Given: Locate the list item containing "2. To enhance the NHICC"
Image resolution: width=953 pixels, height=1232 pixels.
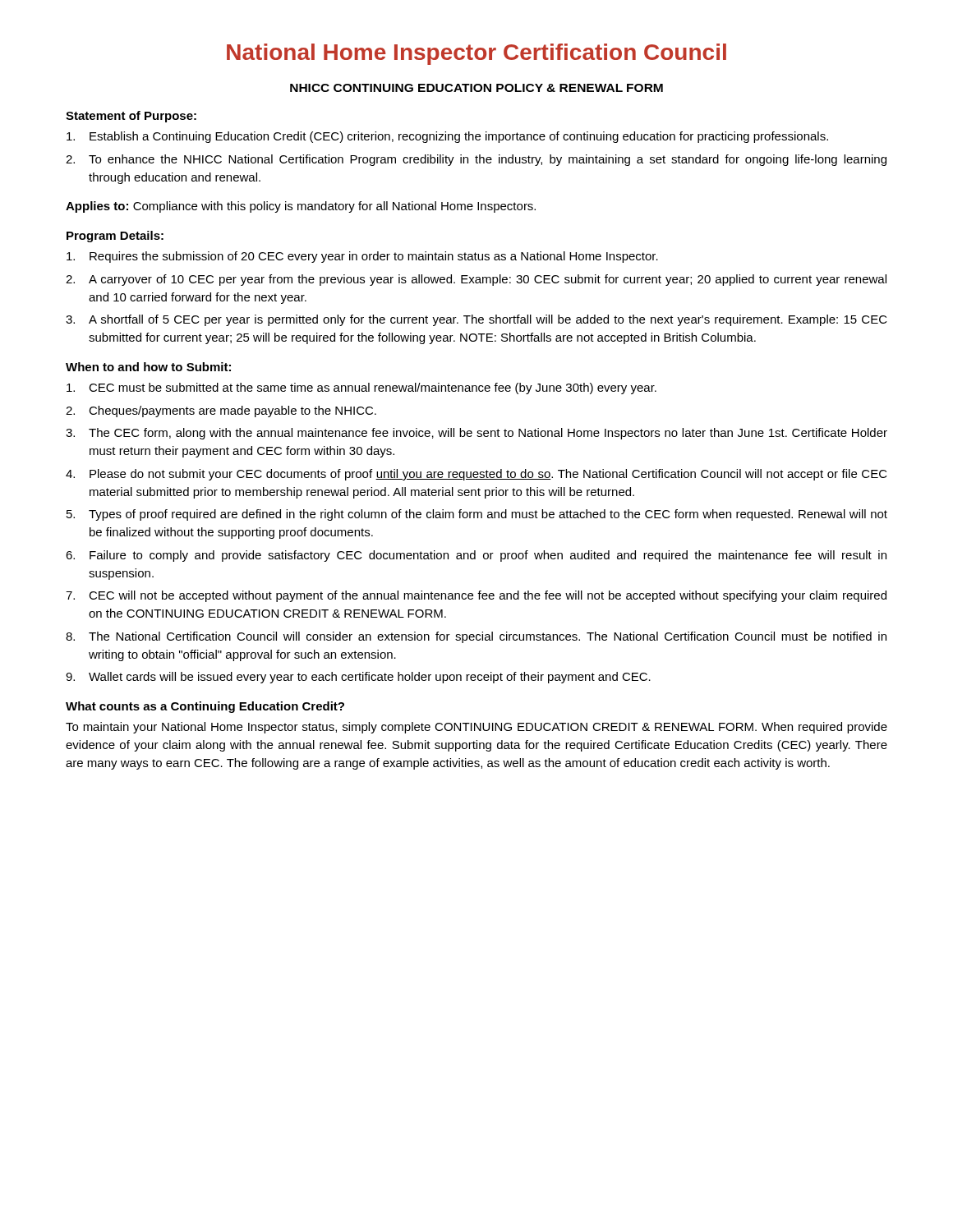Looking at the screenshot, I should (x=476, y=168).
